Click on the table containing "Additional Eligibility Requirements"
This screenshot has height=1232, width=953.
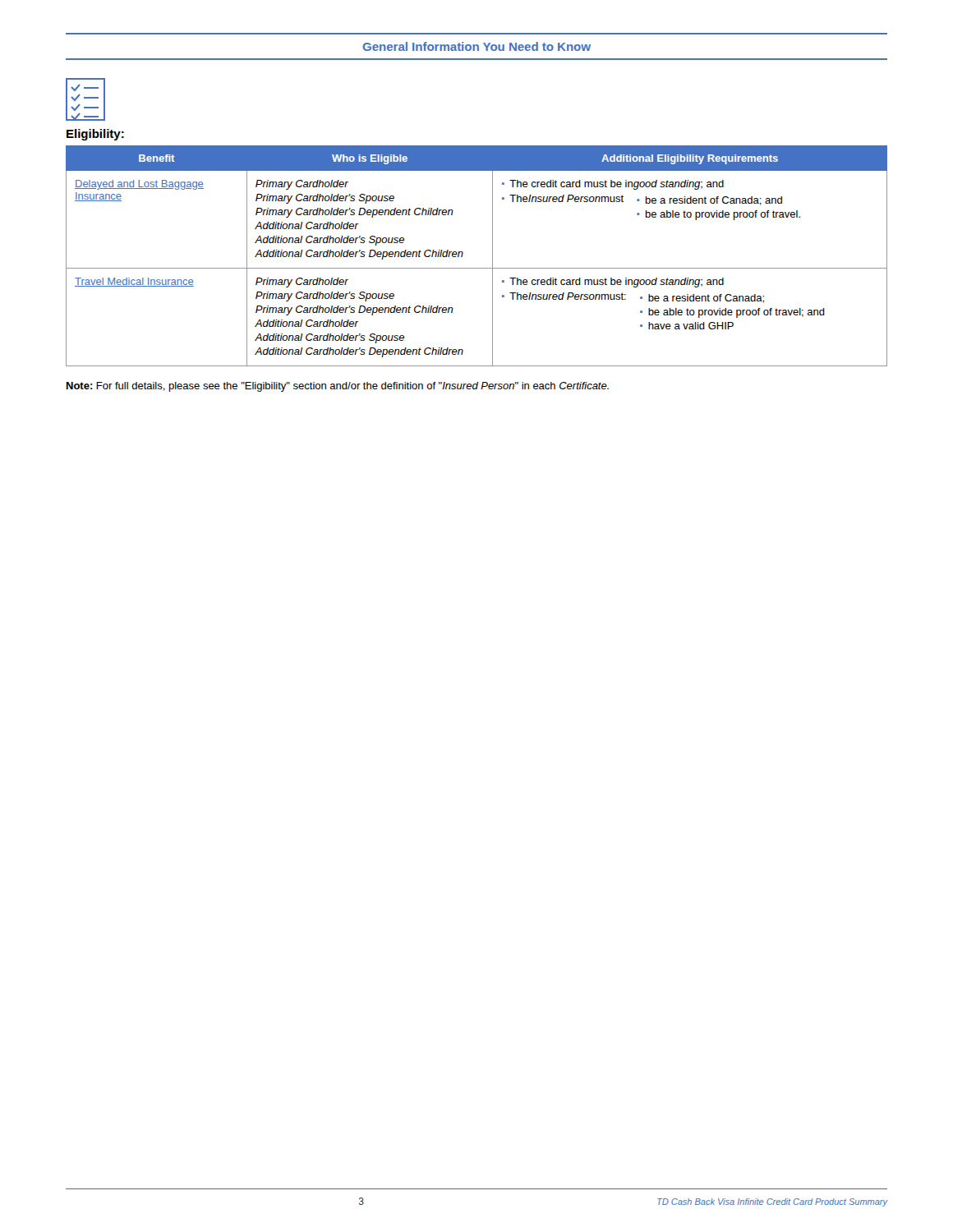[476, 256]
